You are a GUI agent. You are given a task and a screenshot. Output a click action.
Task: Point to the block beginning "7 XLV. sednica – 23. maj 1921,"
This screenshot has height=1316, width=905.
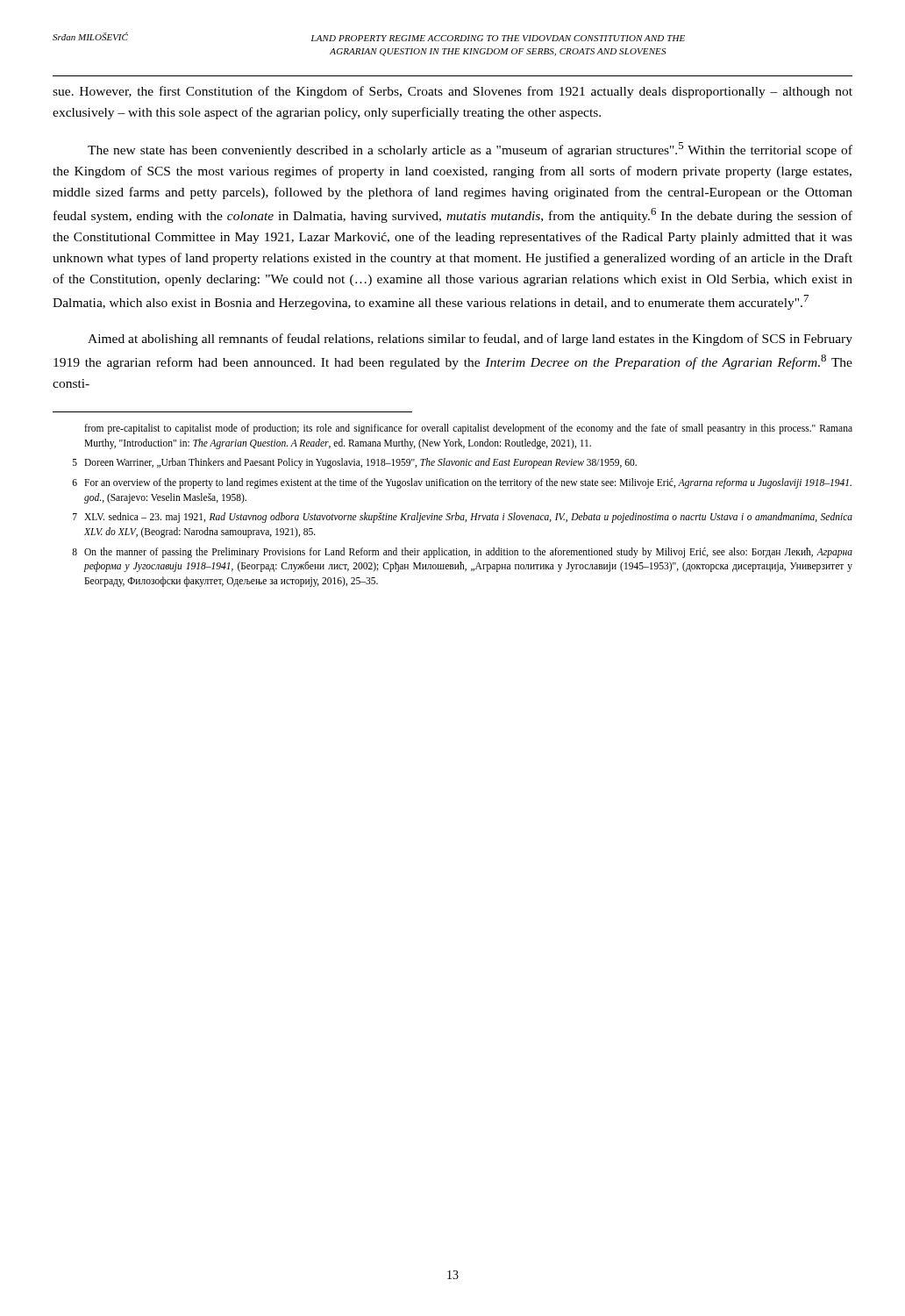click(452, 525)
